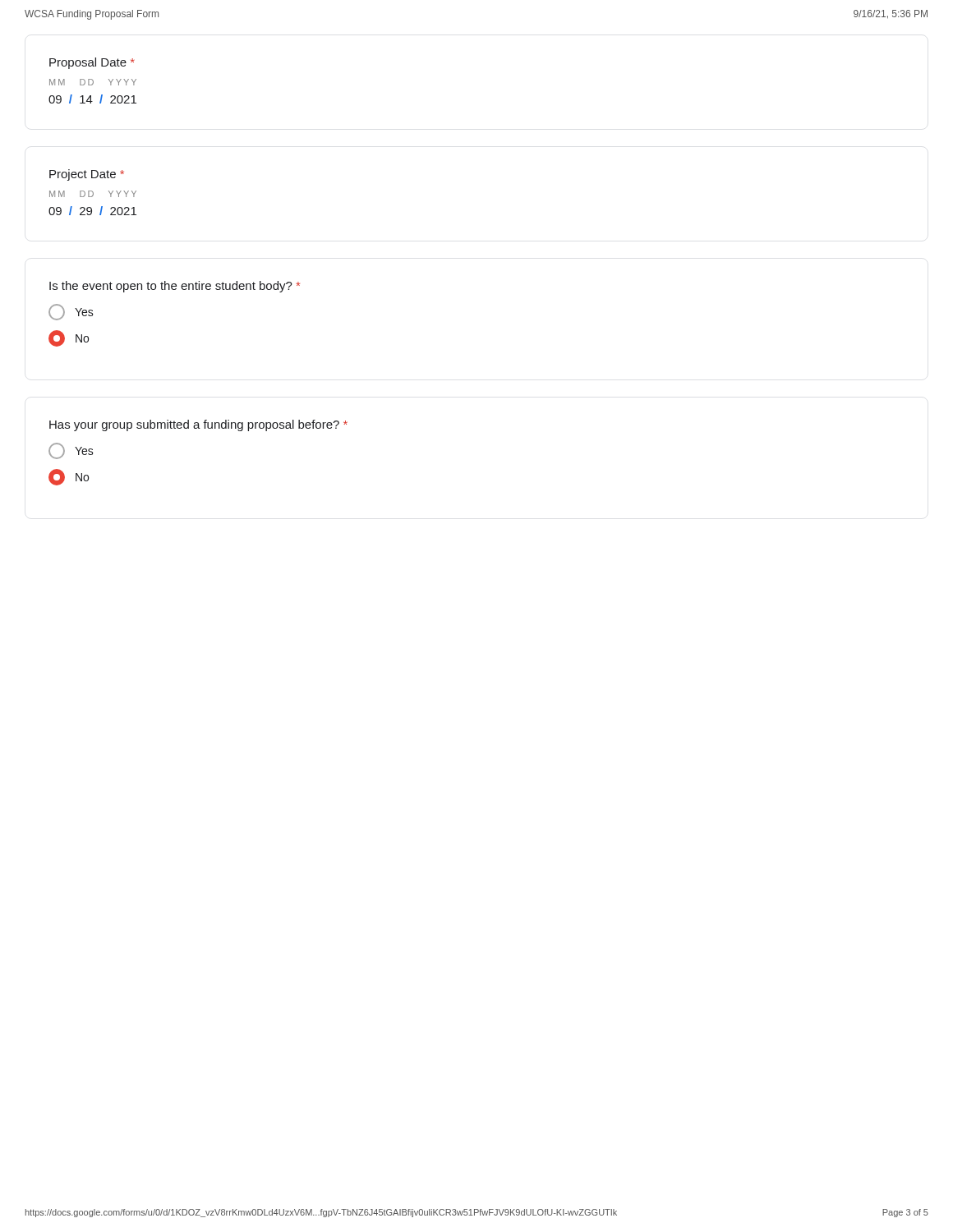This screenshot has width=953, height=1232.
Task: Click on the block starting "Proposal Date * MM DD YYYY 09"
Action: click(x=92, y=63)
